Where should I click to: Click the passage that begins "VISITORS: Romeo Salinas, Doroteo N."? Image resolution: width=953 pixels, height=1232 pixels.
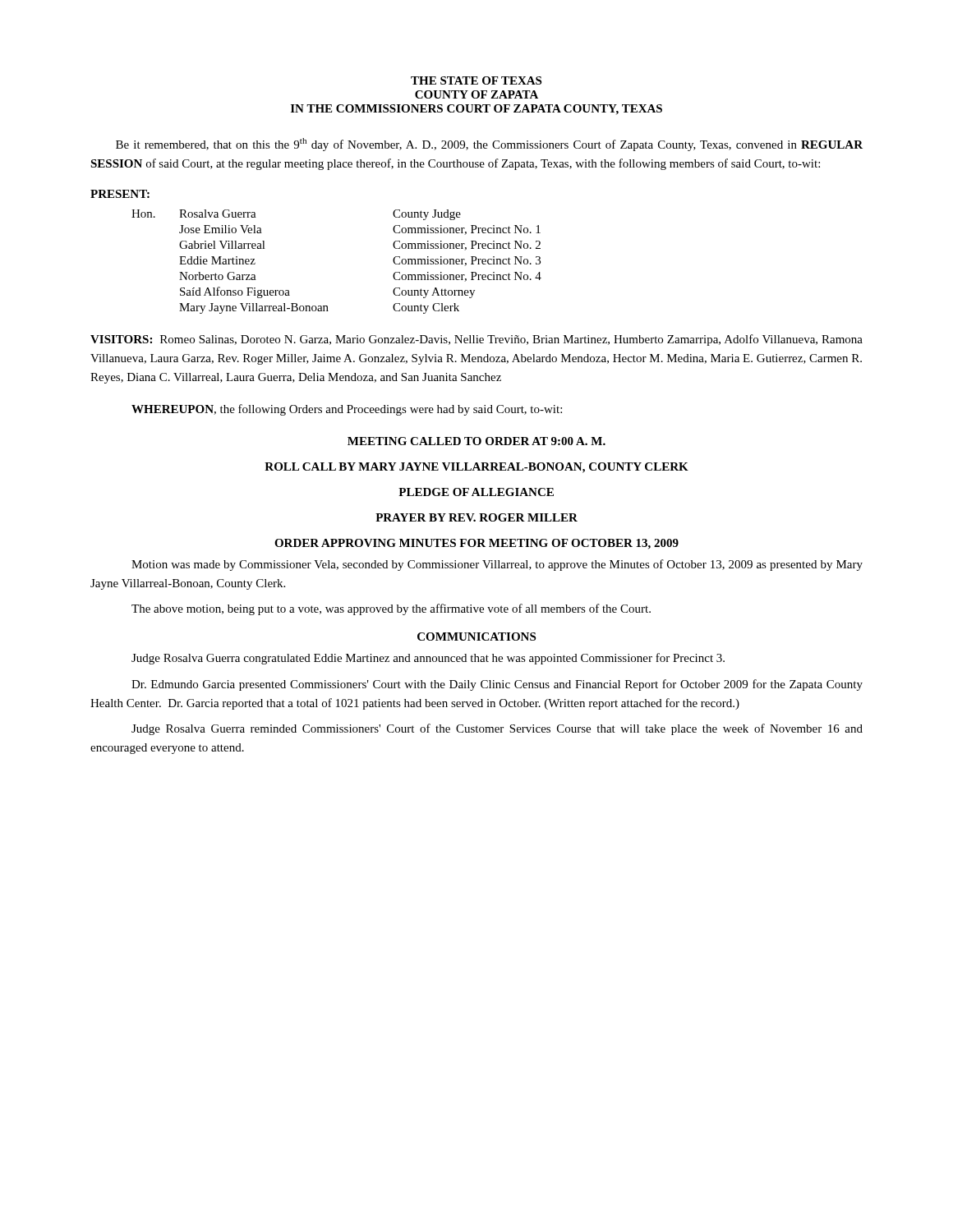pos(476,358)
